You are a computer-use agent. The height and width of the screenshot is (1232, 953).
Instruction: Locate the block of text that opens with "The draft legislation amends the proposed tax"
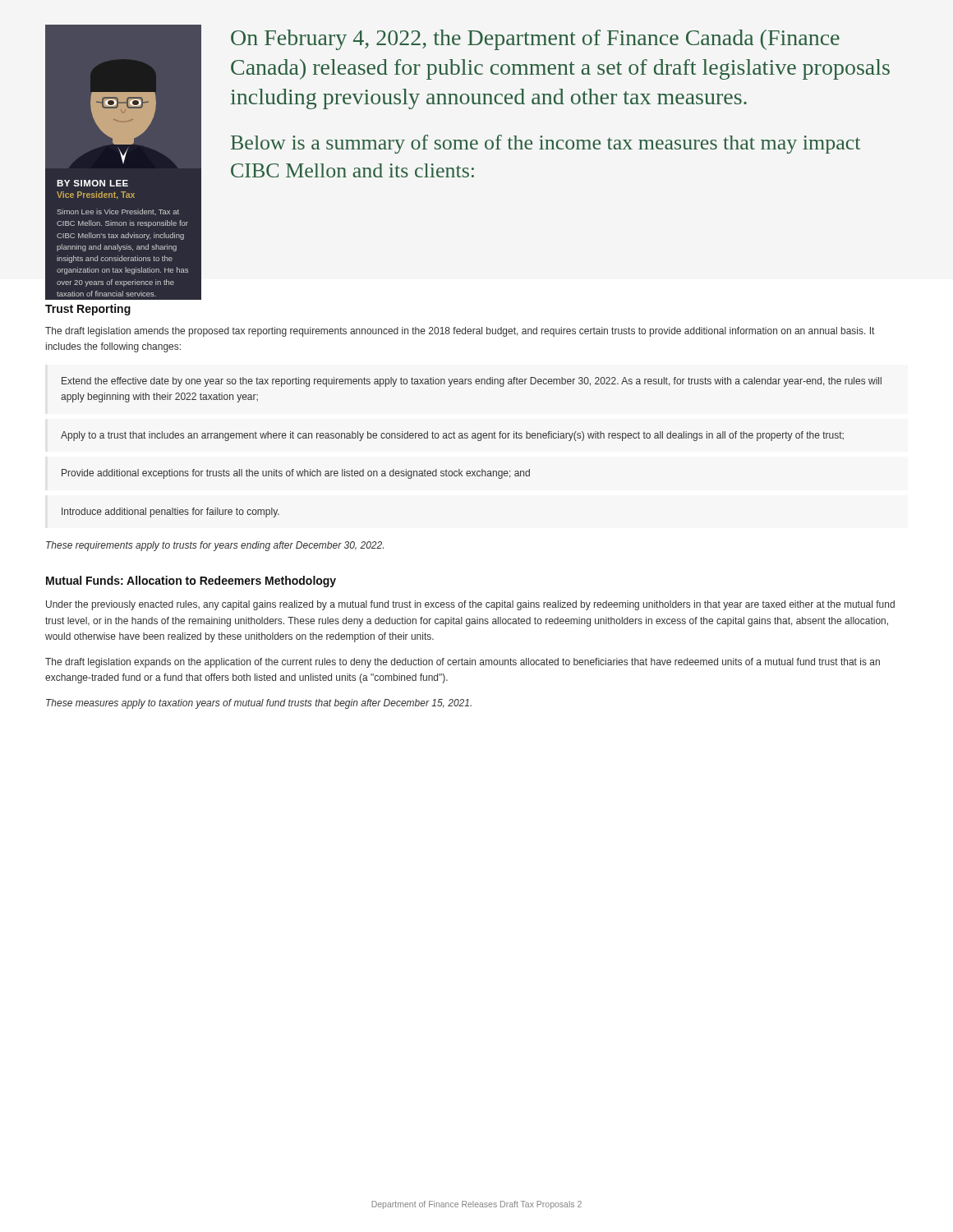click(460, 339)
